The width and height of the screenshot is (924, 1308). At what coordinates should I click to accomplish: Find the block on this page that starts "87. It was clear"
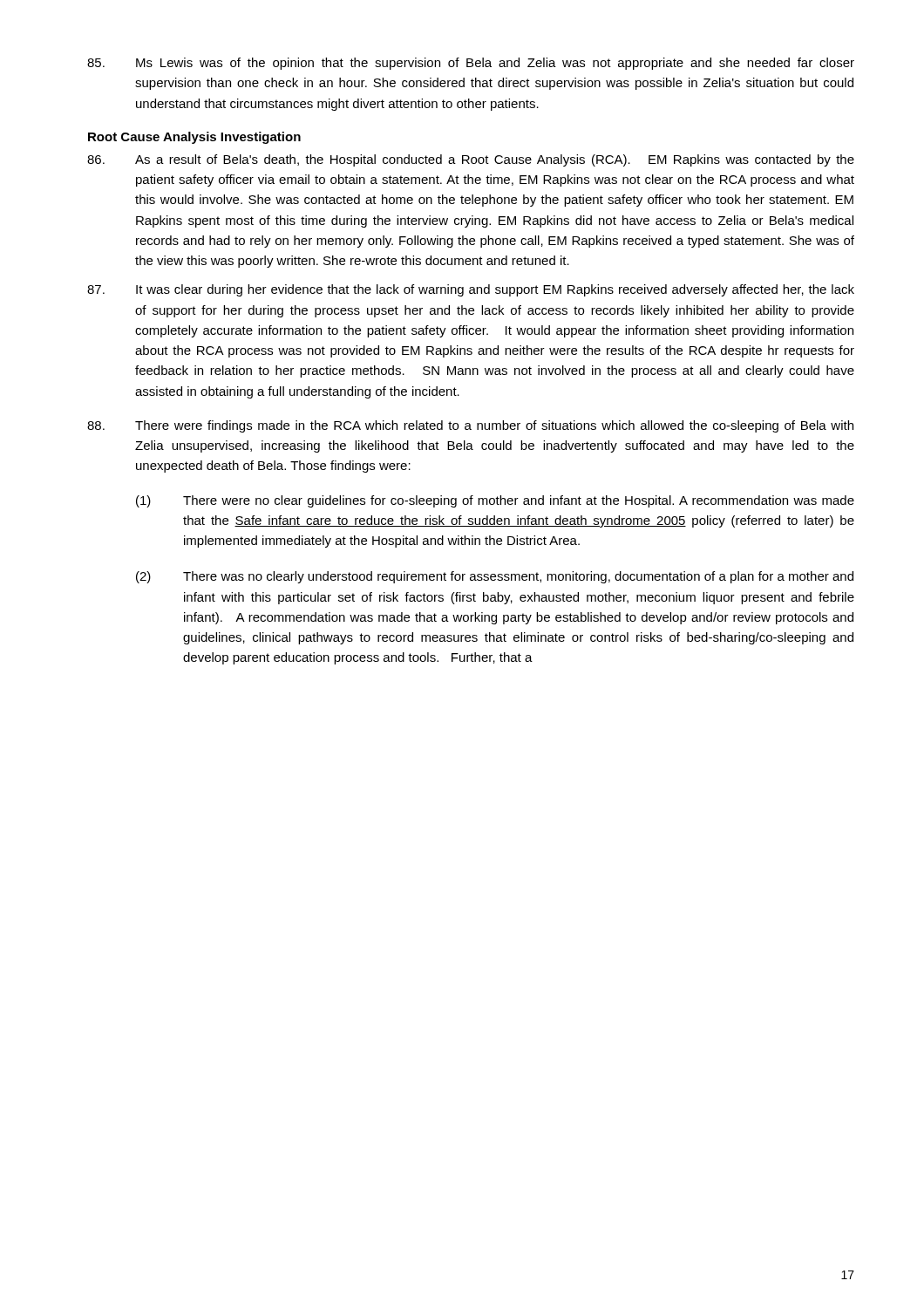471,340
